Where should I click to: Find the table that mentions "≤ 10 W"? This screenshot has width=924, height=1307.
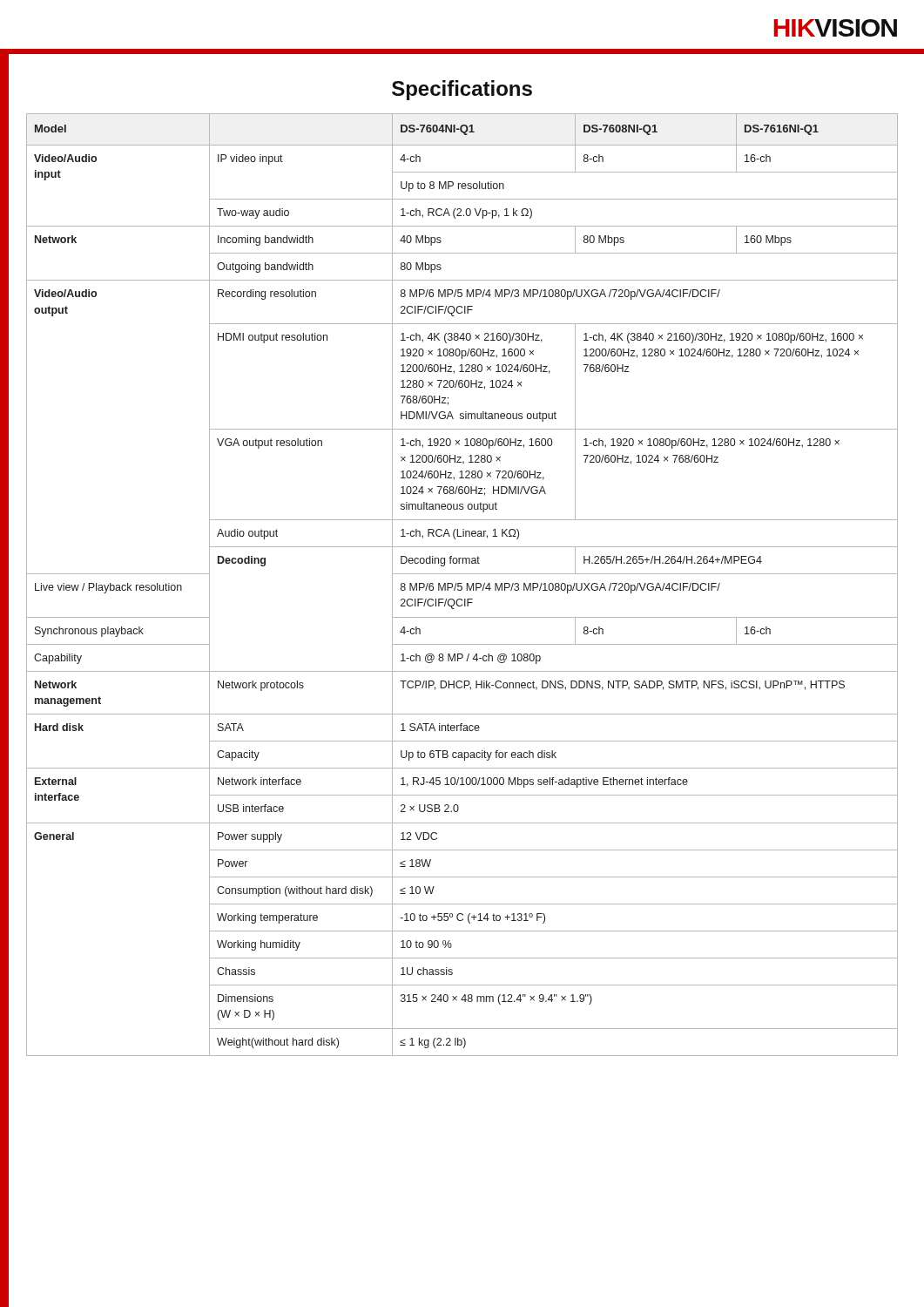pyautogui.click(x=462, y=701)
